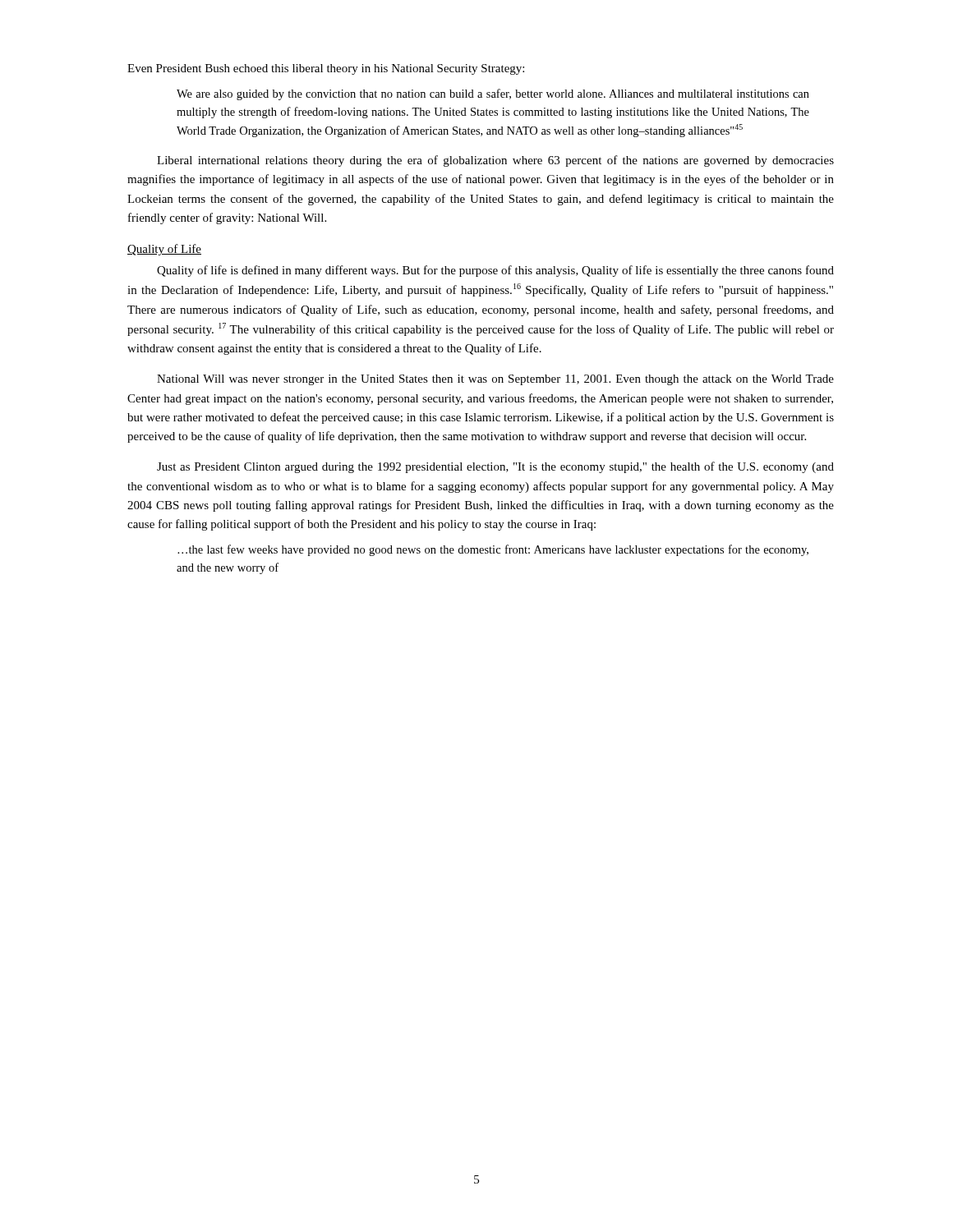This screenshot has height=1232, width=953.
Task: Navigate to the region starting "Liberal international relations theory during the era"
Action: click(x=481, y=189)
